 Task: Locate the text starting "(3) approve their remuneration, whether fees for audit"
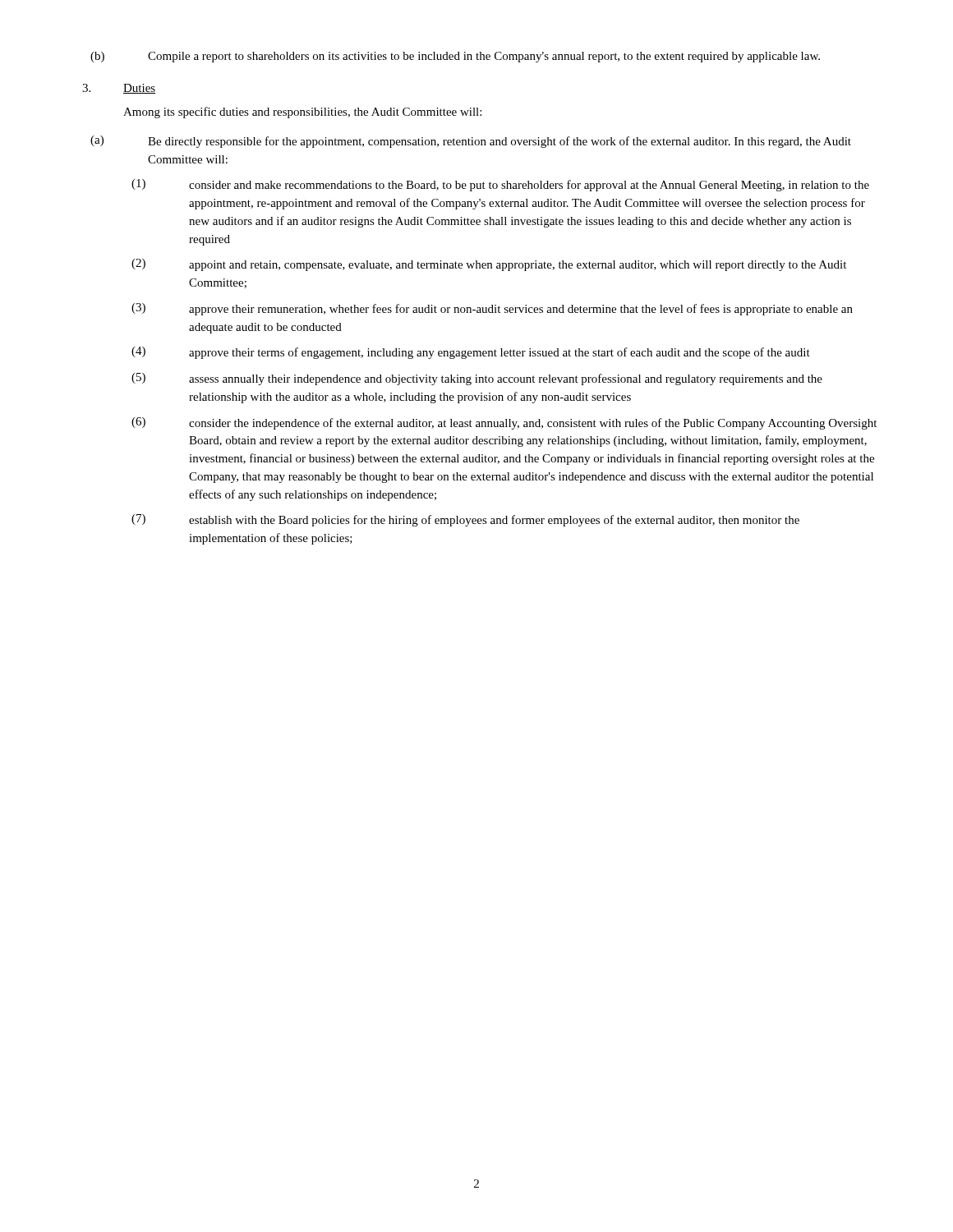click(x=501, y=318)
